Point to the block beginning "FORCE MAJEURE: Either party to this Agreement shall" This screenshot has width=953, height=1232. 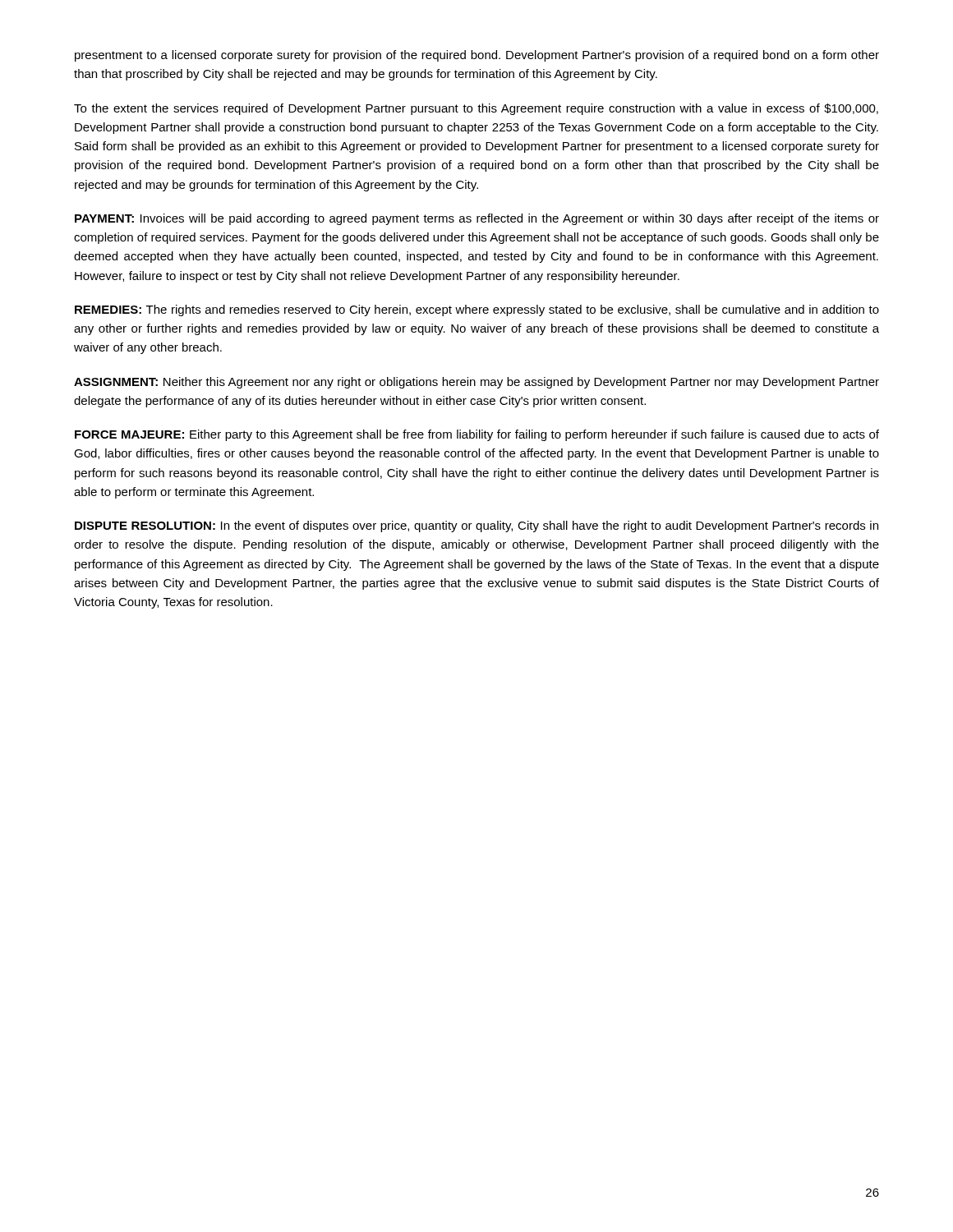click(x=476, y=463)
